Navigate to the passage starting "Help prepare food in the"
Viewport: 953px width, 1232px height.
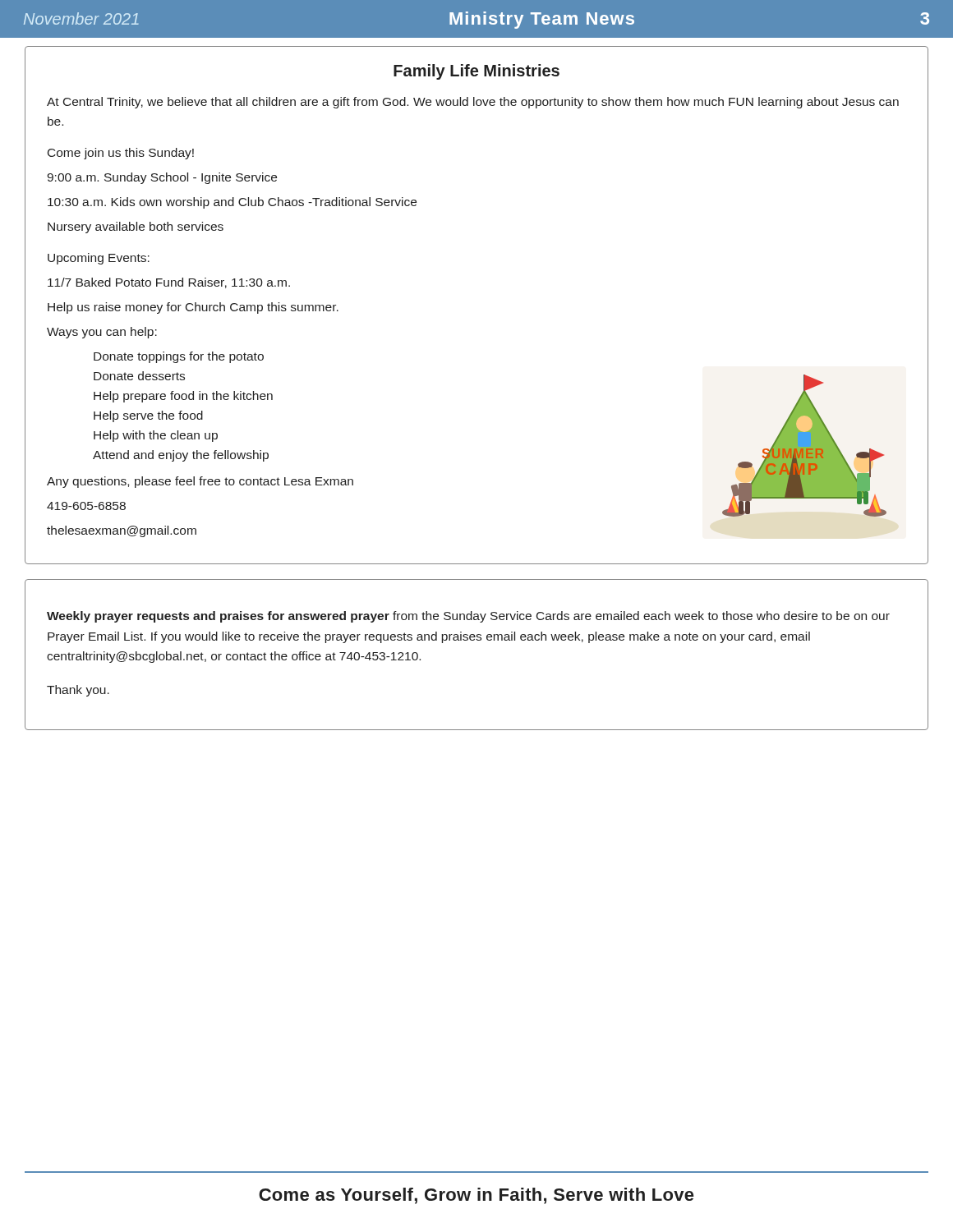(x=183, y=396)
